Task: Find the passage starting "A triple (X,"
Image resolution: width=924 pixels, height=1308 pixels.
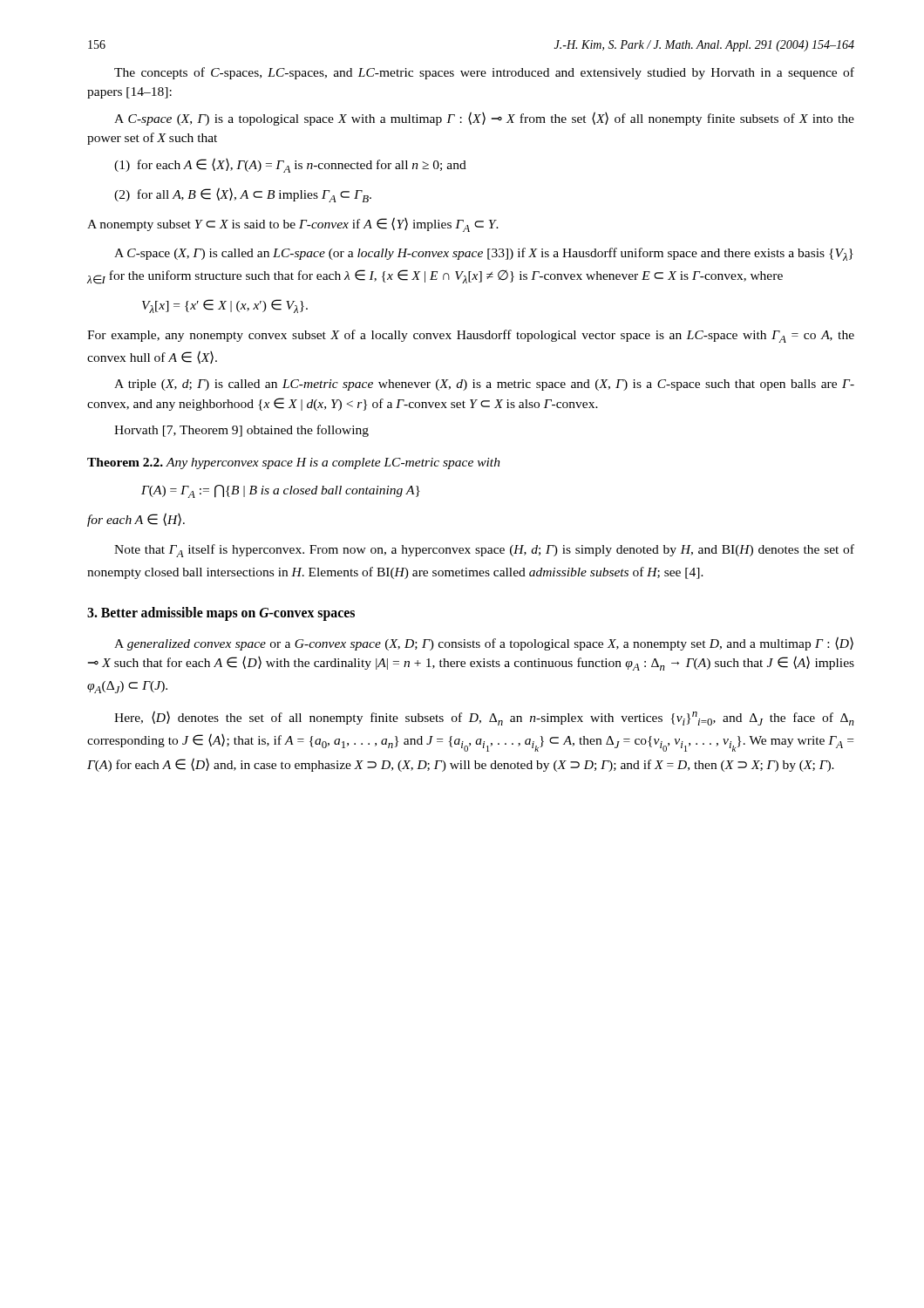Action: (x=471, y=394)
